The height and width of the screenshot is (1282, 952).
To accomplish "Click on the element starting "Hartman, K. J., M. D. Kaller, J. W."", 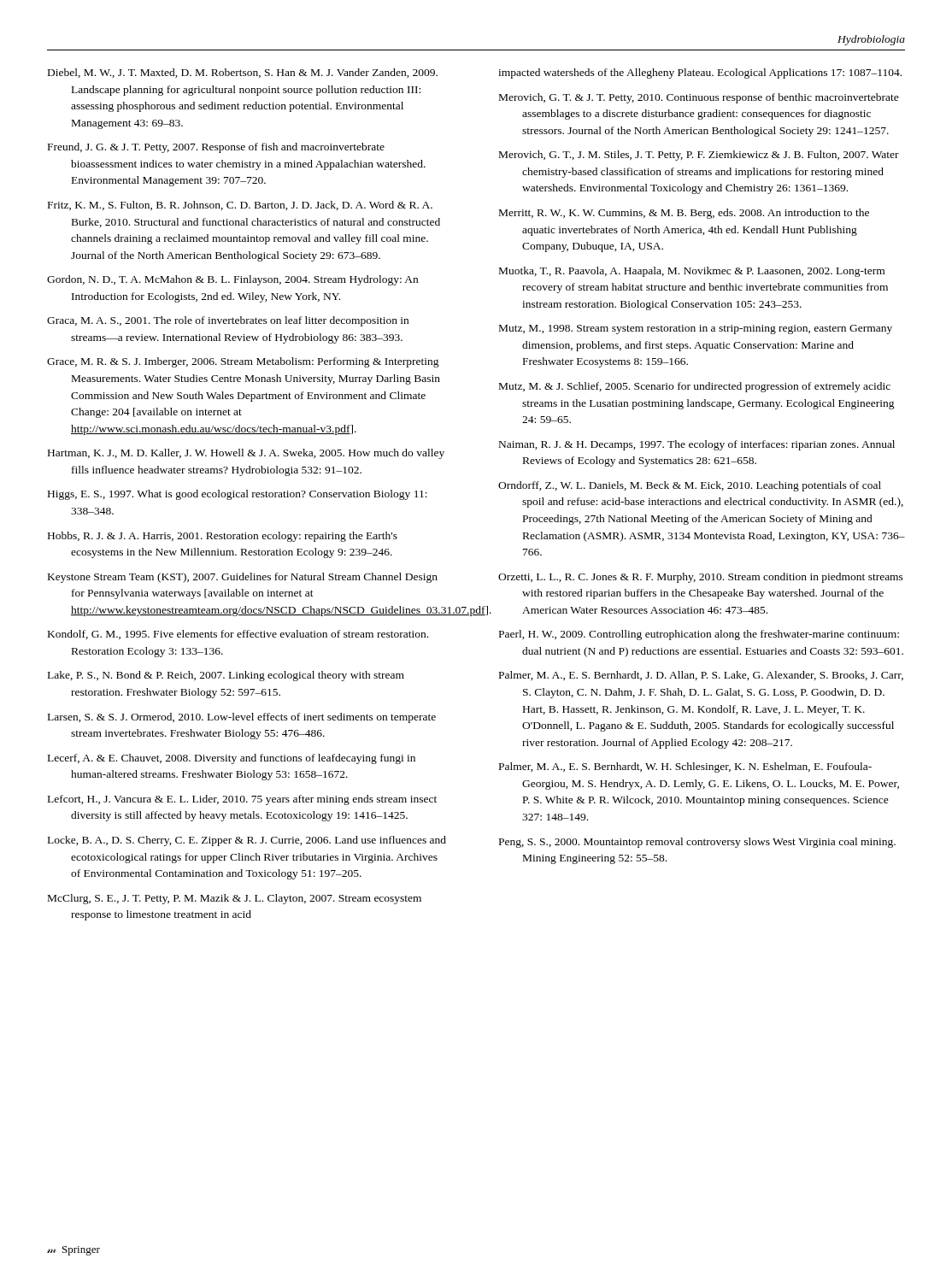I will 246,461.
